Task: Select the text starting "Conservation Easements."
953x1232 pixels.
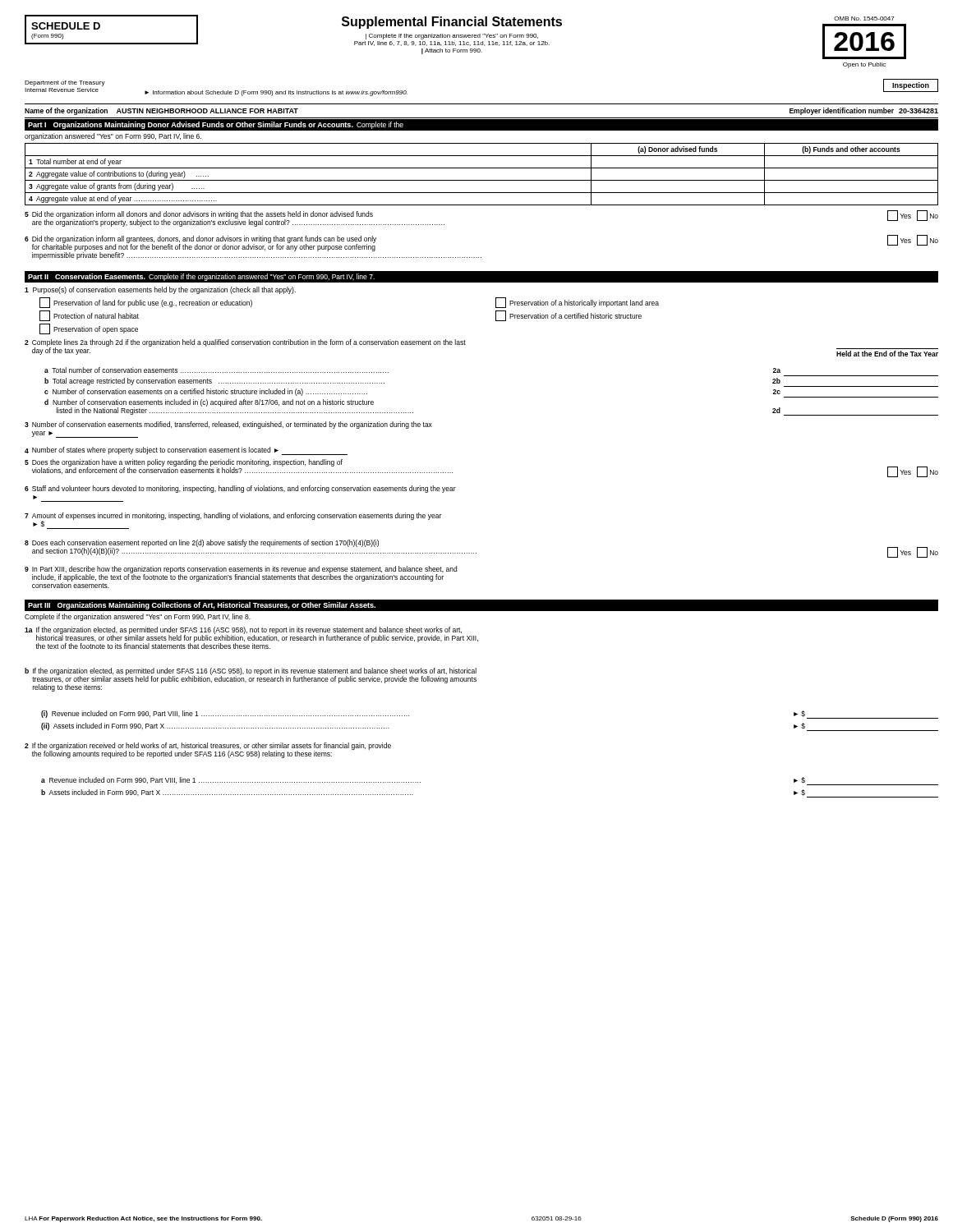Action: tap(100, 277)
